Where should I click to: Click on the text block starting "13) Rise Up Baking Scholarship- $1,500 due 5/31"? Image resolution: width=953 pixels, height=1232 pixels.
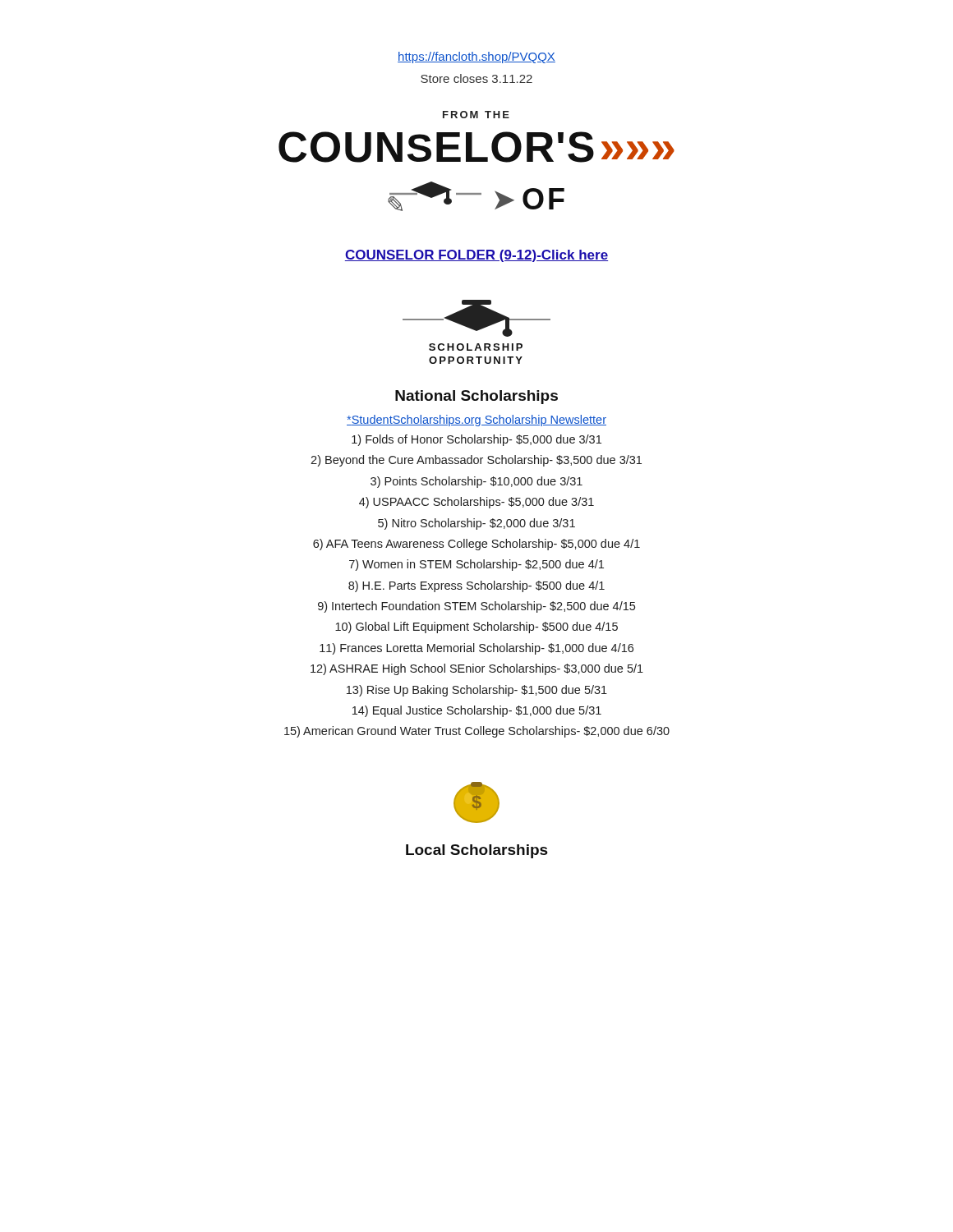coord(476,689)
